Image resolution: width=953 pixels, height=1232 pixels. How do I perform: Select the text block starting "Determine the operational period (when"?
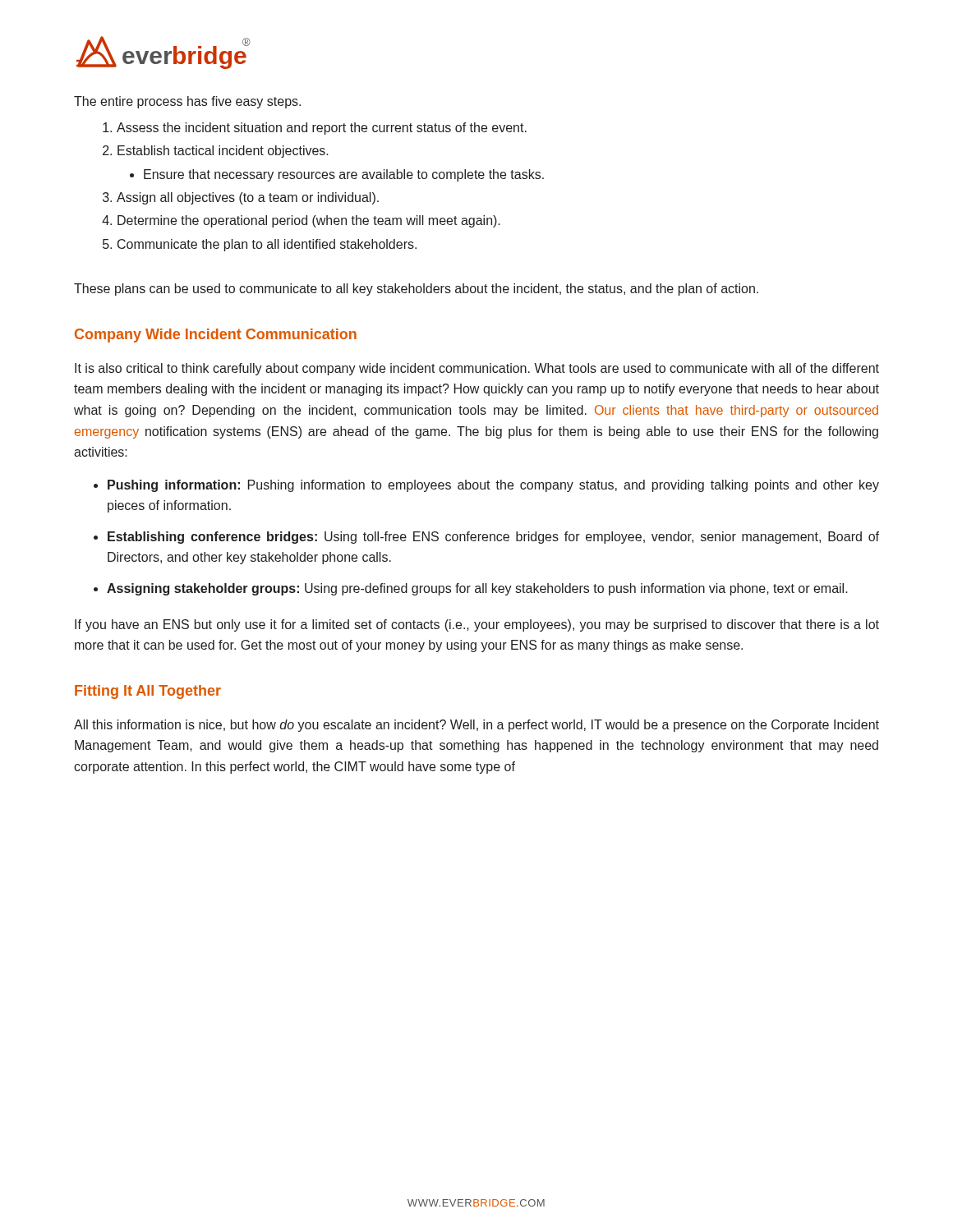pyautogui.click(x=309, y=221)
